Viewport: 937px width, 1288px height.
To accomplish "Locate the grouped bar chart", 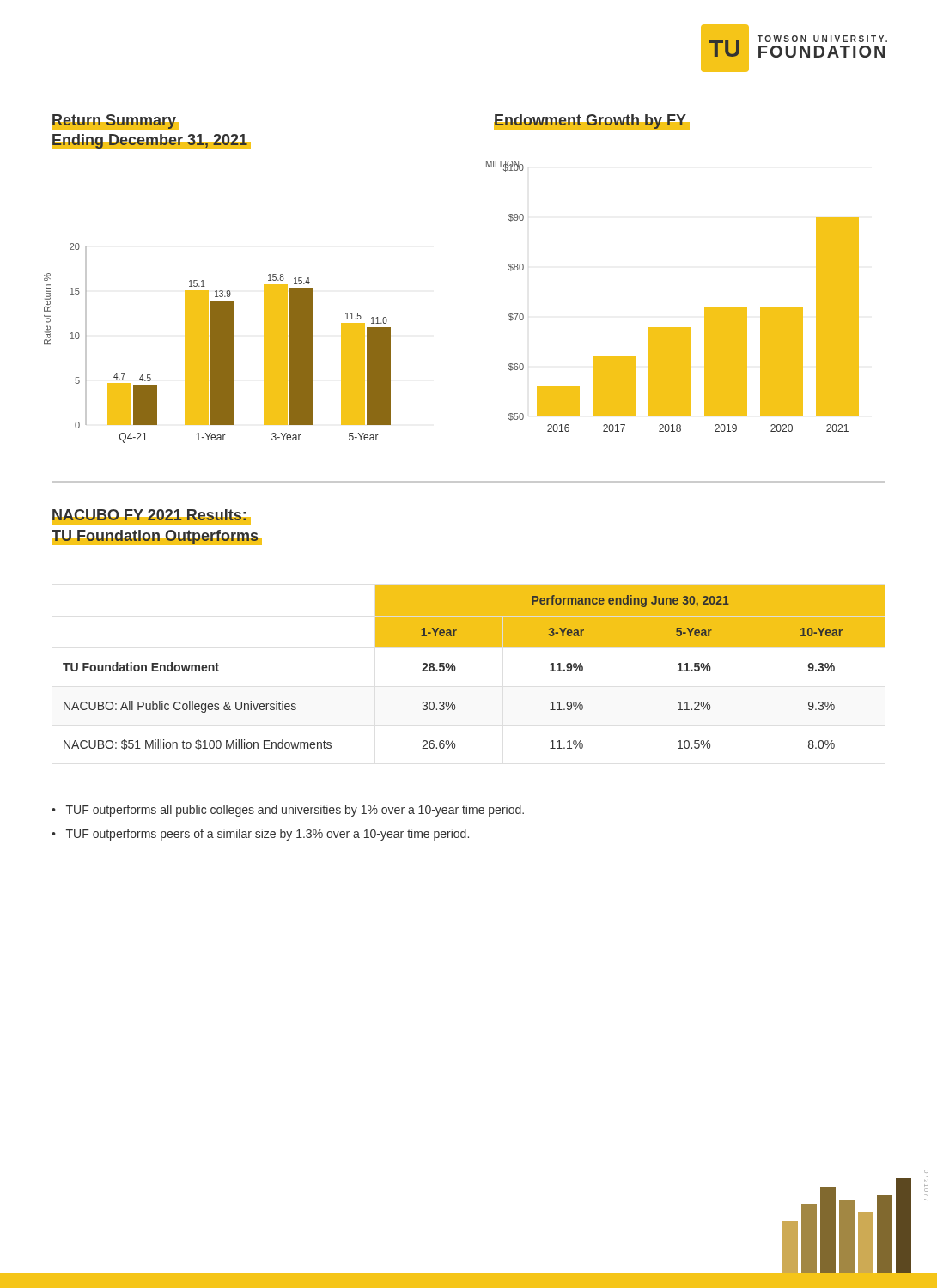I will click(x=245, y=305).
